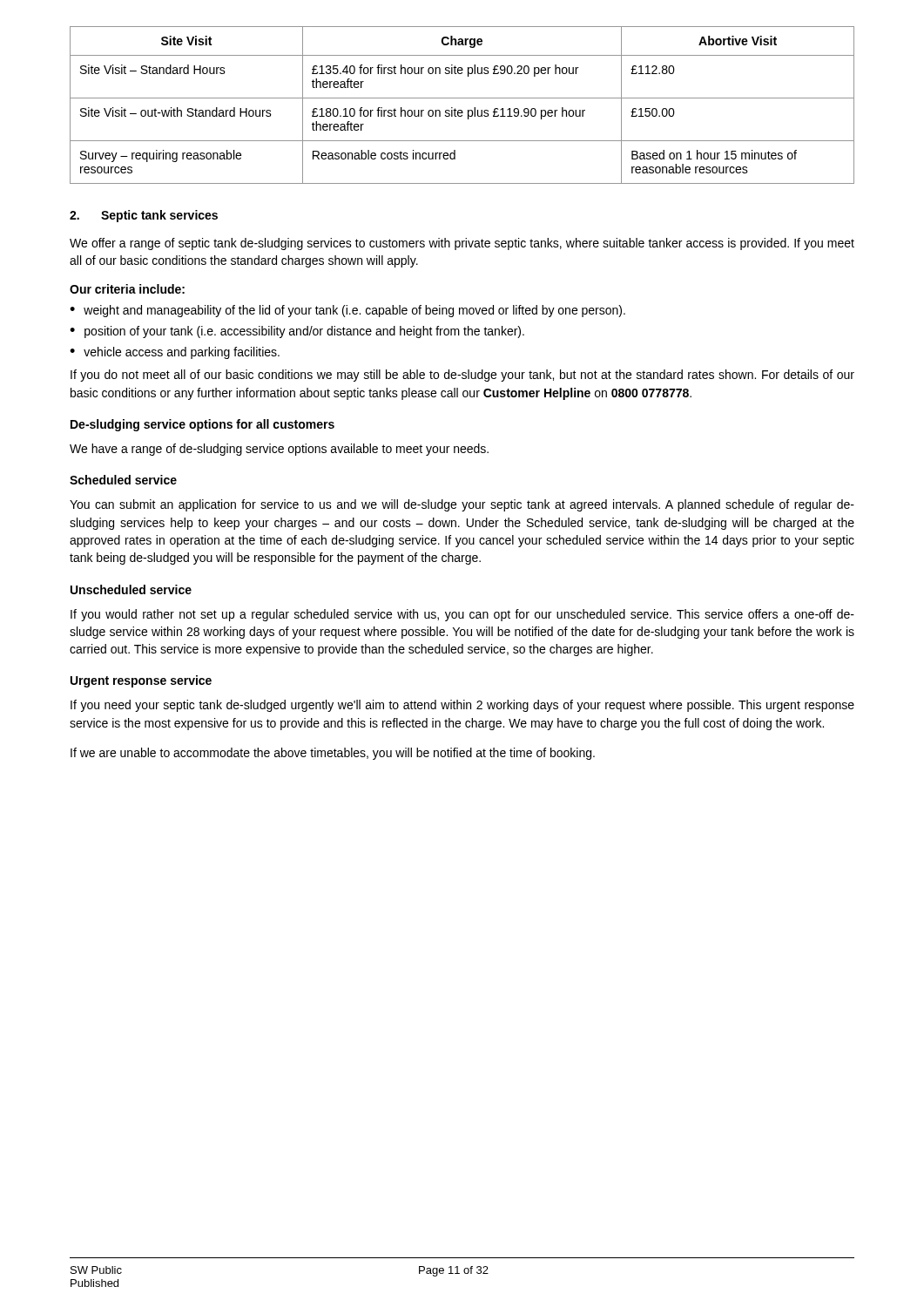Where does it say "Scheduled service"?
Screen dimensions: 1307x924
[123, 480]
